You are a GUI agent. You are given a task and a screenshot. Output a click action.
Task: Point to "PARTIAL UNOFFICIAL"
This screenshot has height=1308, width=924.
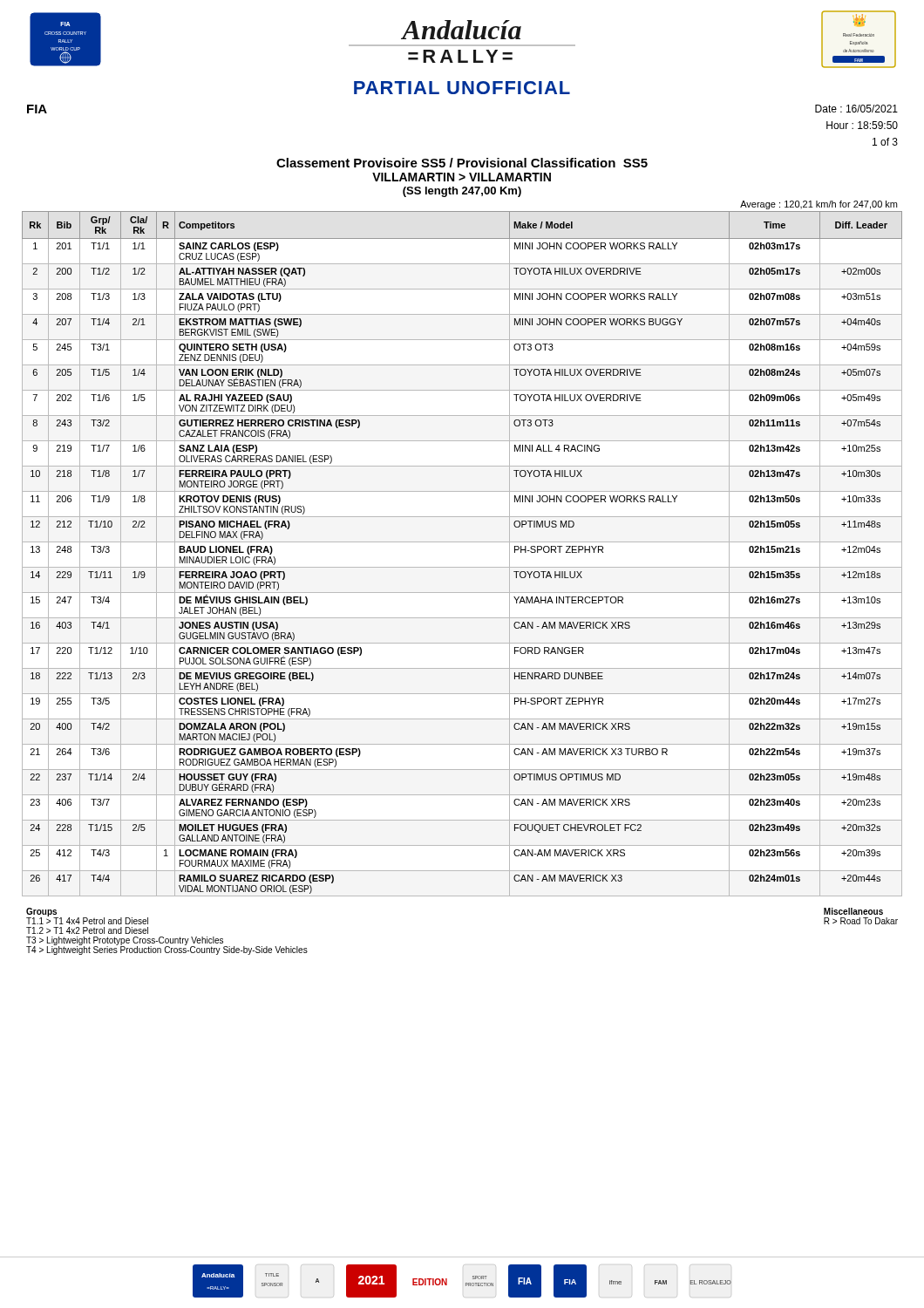pos(462,88)
